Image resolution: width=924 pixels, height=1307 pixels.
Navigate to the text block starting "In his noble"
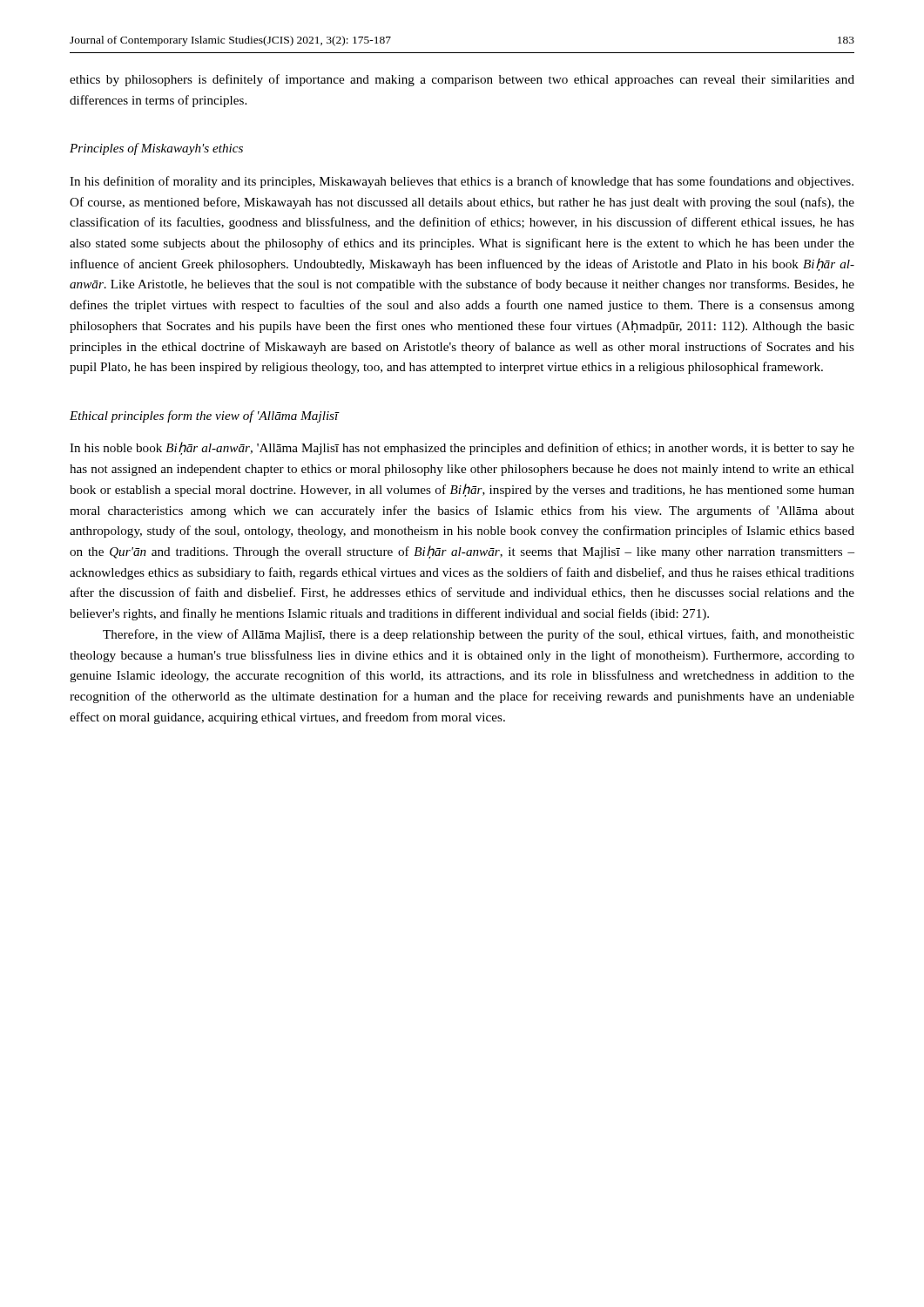462,530
